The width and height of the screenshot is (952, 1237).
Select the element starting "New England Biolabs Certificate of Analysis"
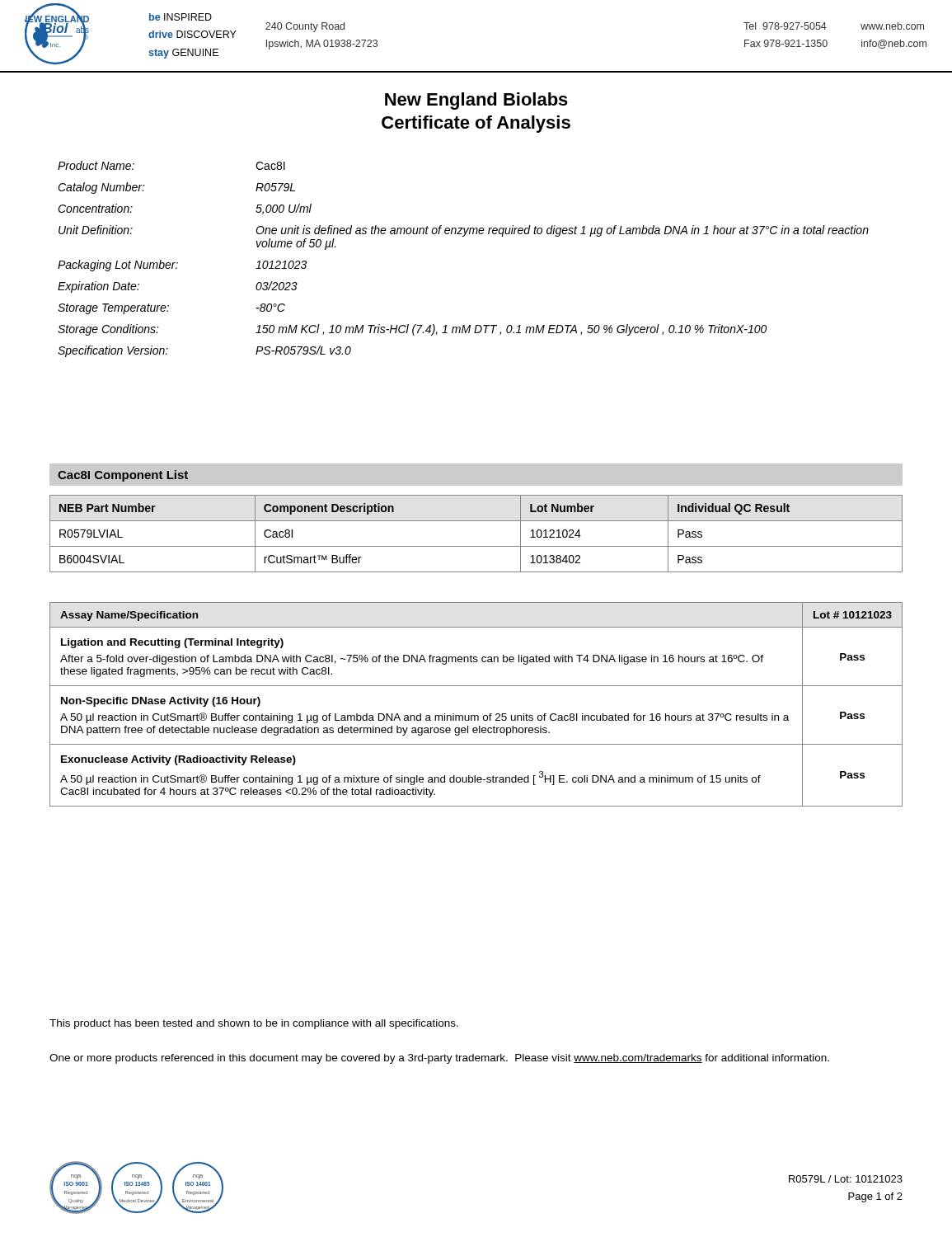pyautogui.click(x=476, y=111)
